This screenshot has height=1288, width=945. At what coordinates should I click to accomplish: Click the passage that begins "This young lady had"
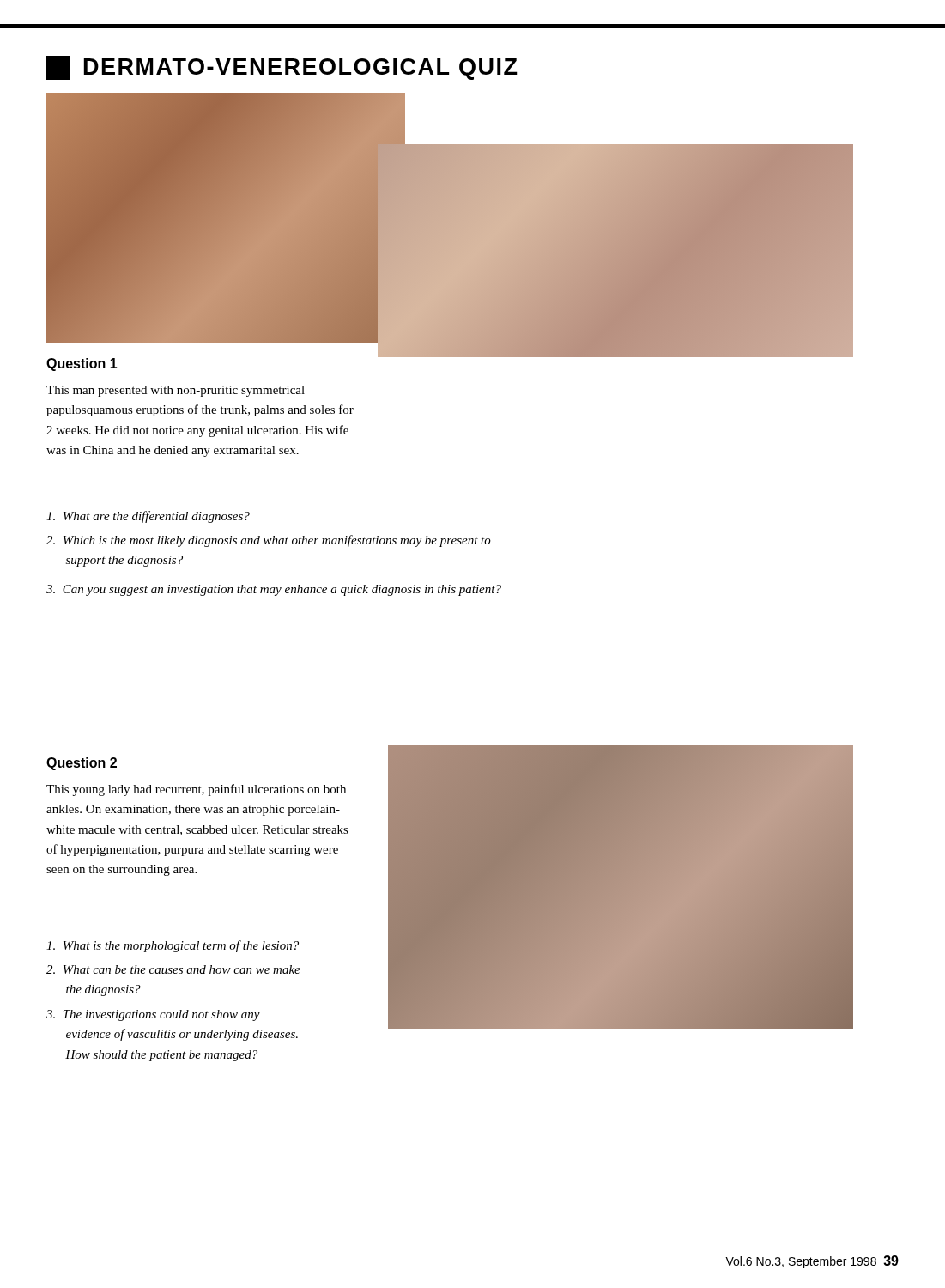[197, 829]
